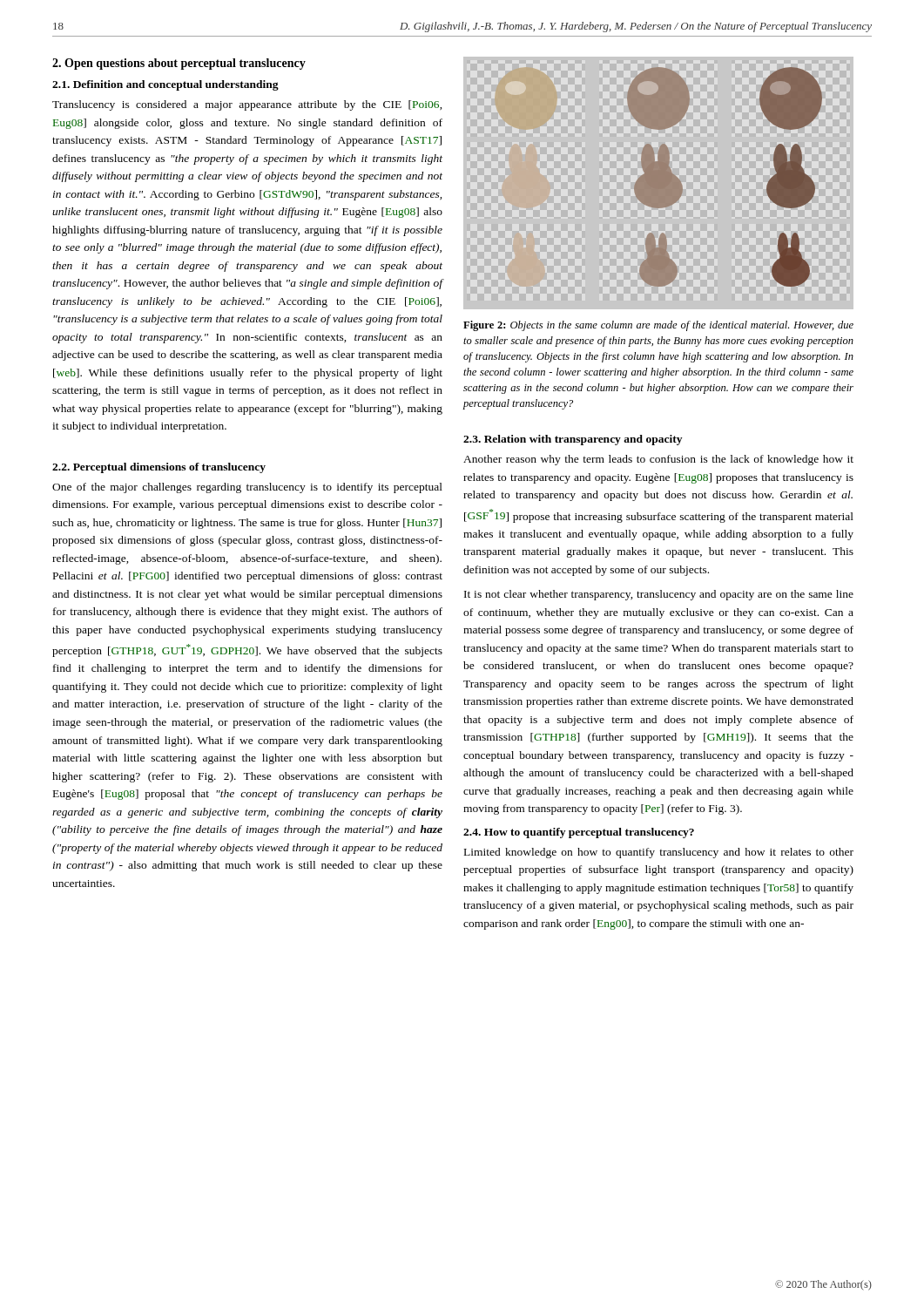This screenshot has width=924, height=1307.
Task: Navigate to the passage starting "One of the"
Action: (x=247, y=685)
